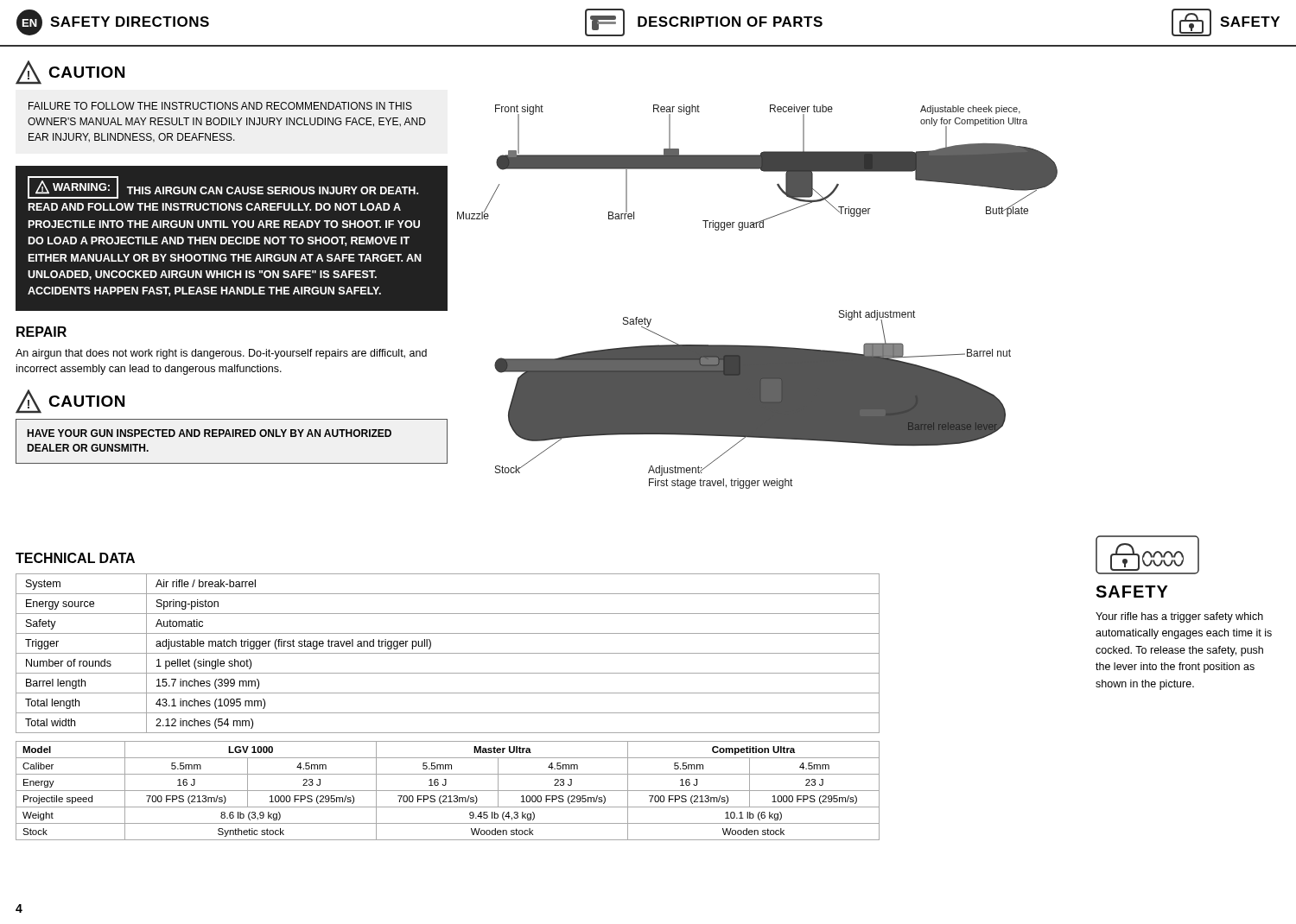Select the text block containing "HAVE YOUR GUN INSPECTED AND"
The image size is (1296, 924).
(209, 441)
